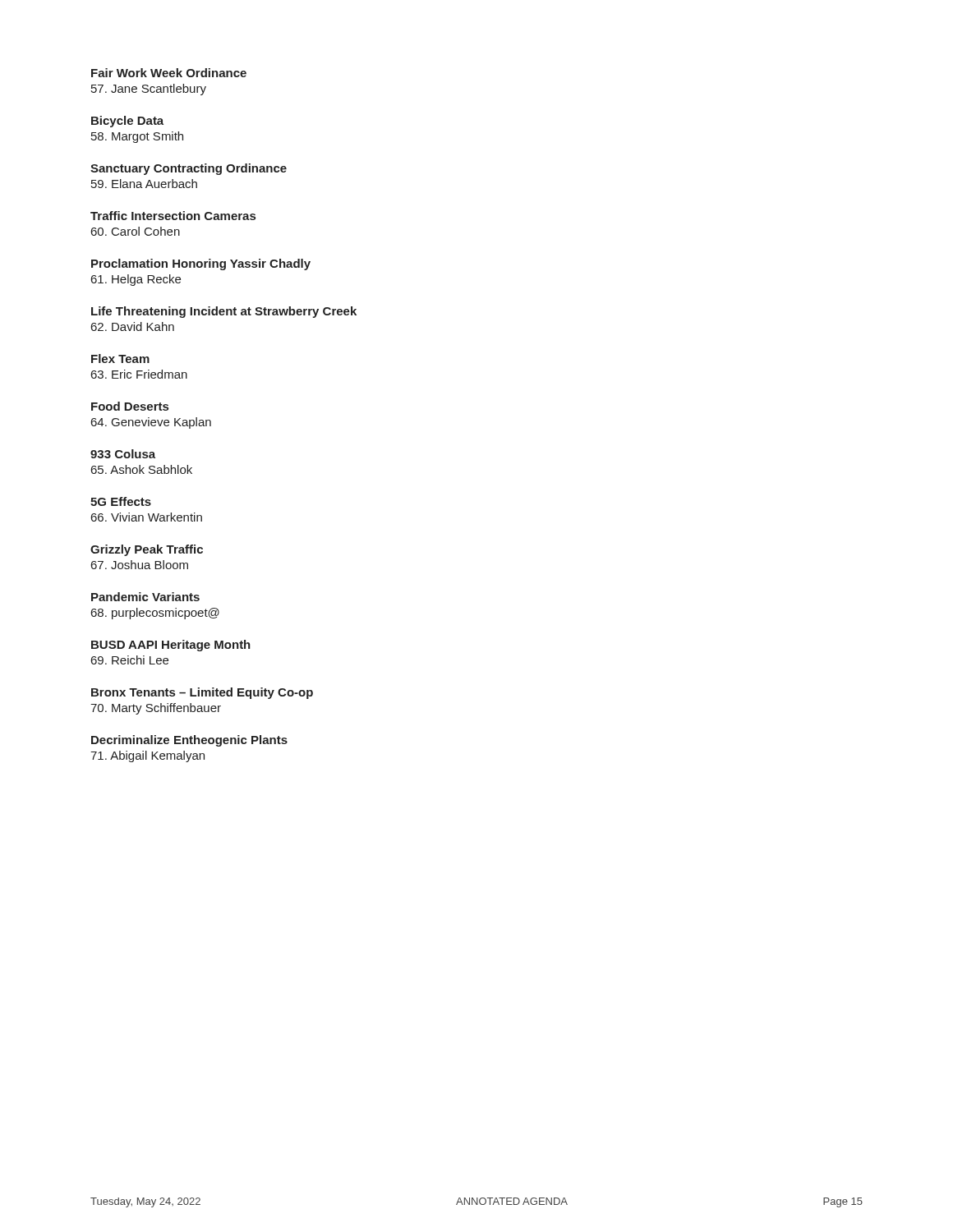Image resolution: width=953 pixels, height=1232 pixels.
Task: Click on the list item that says "933 Colusa 65. Ashok"
Action: (123, 454)
